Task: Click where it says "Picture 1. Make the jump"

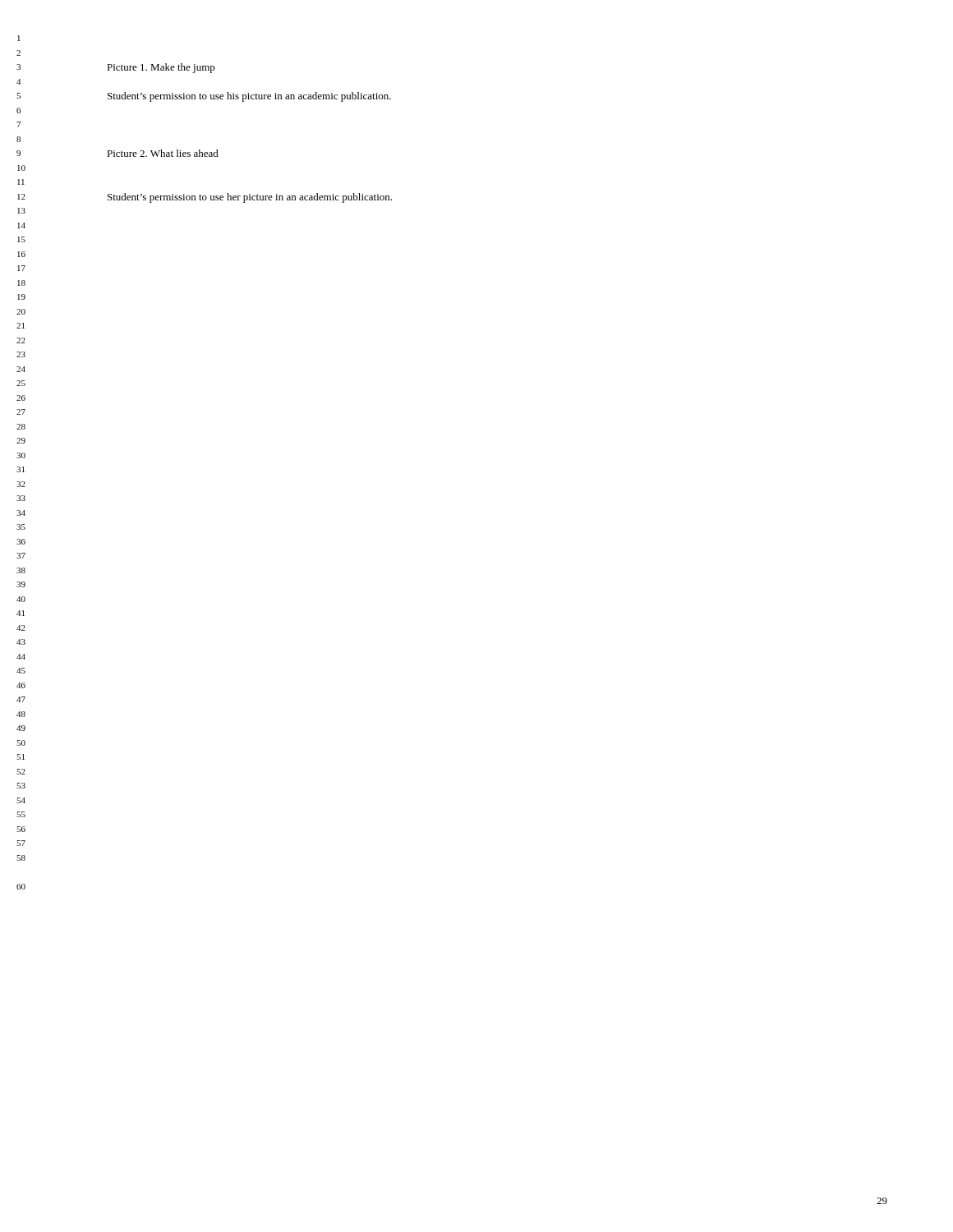Action: (x=161, y=67)
